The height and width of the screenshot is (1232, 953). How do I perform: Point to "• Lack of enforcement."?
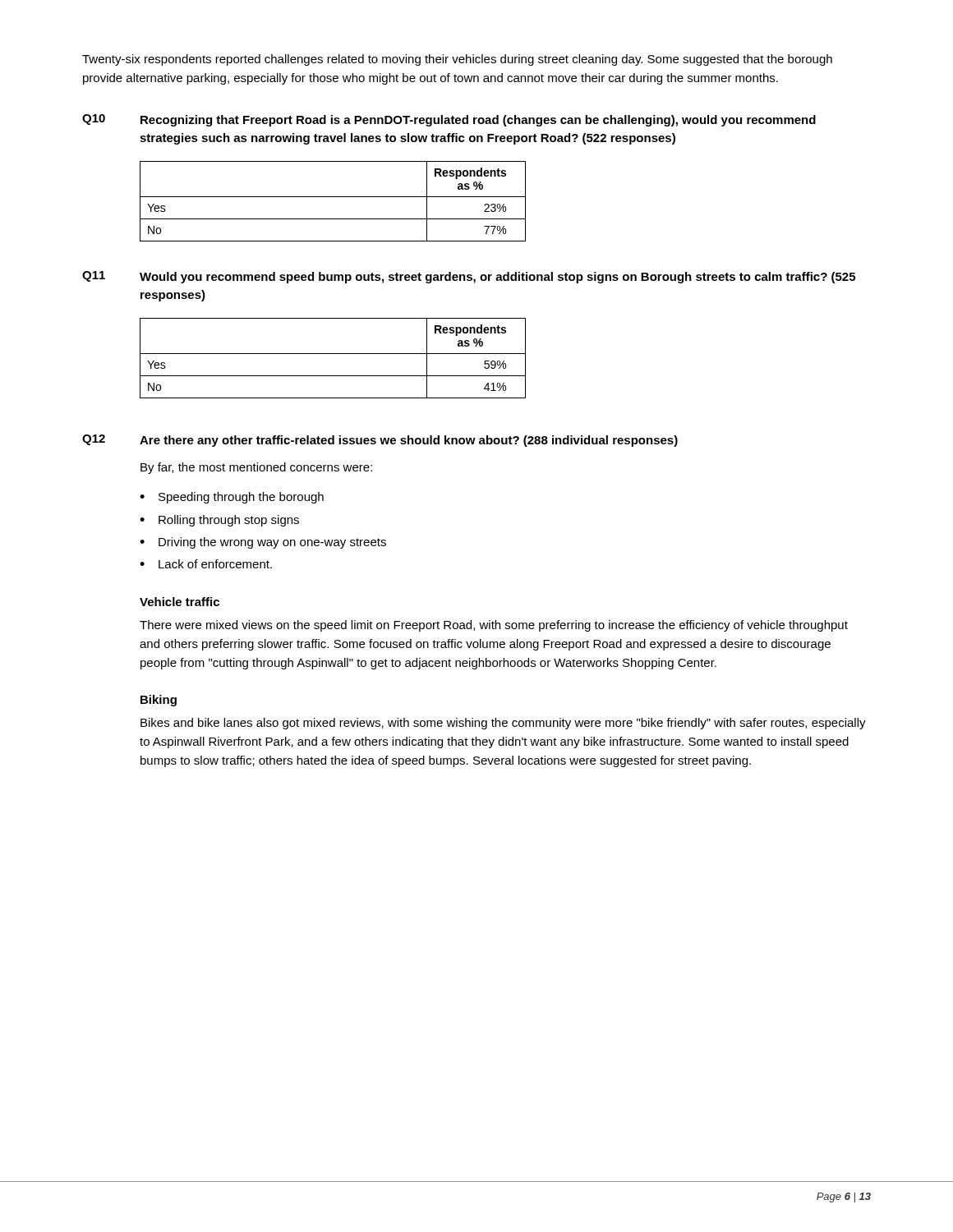206,564
